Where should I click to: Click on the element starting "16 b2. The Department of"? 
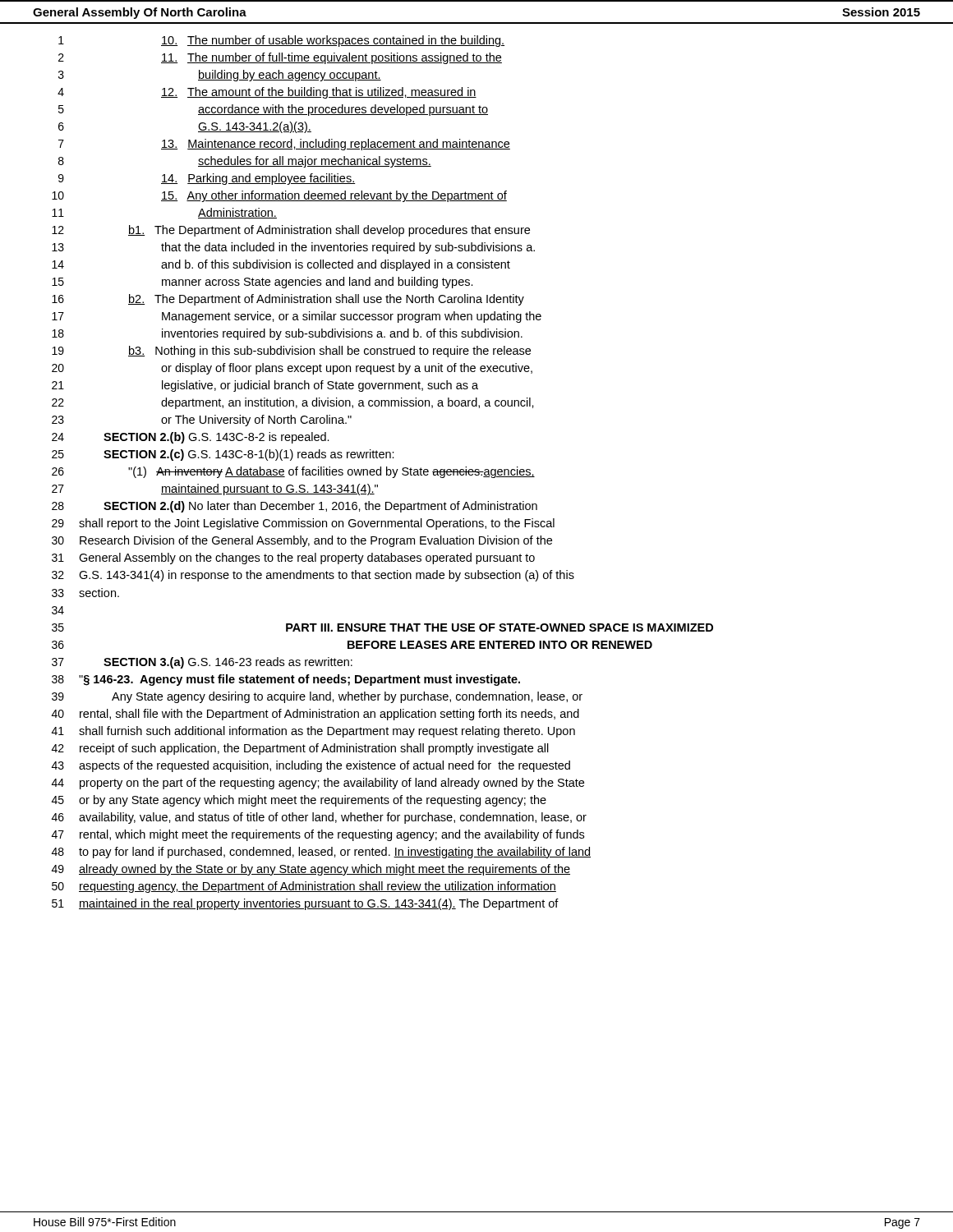tap(476, 300)
